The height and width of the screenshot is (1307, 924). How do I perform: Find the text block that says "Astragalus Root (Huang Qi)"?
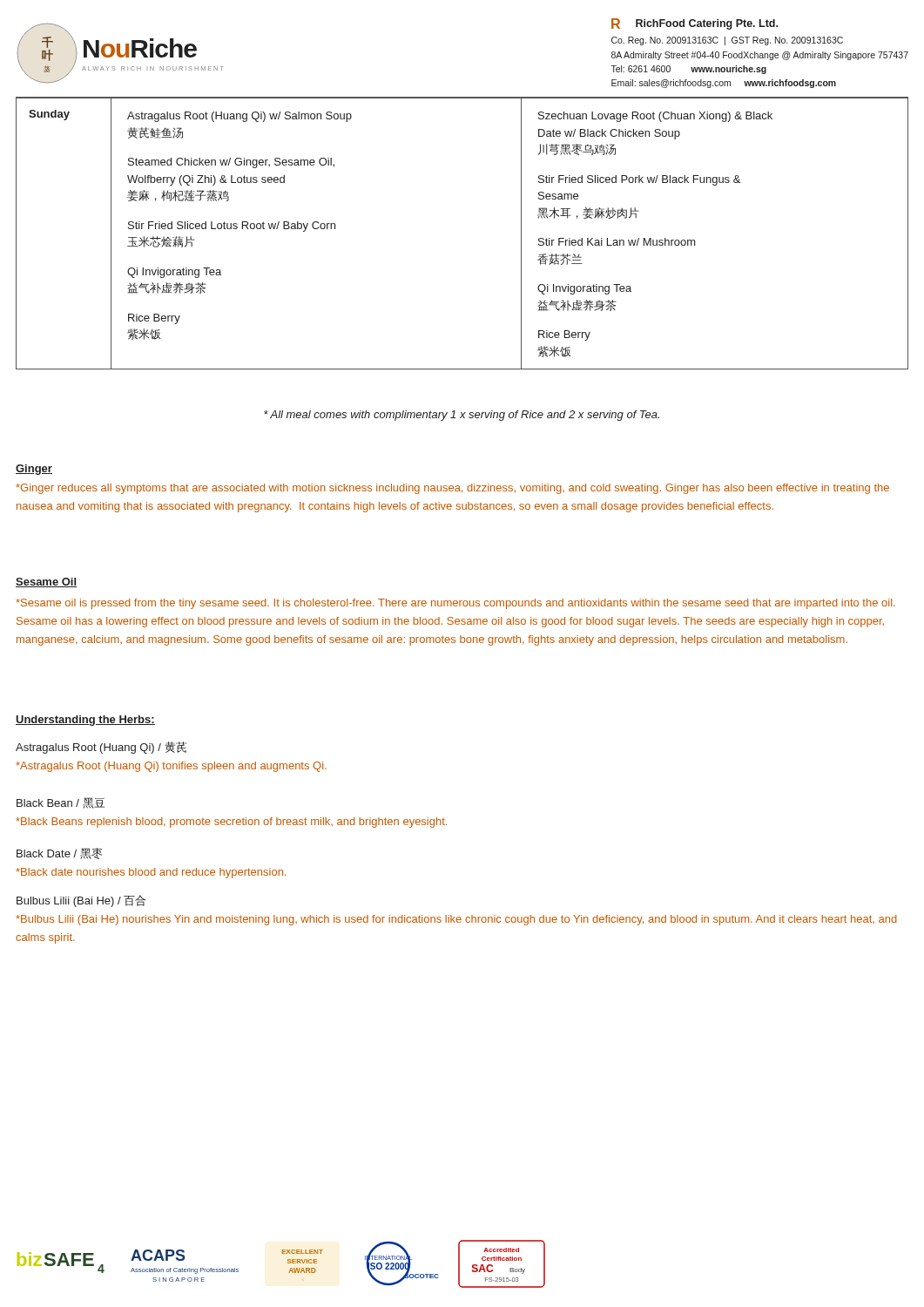tap(171, 756)
